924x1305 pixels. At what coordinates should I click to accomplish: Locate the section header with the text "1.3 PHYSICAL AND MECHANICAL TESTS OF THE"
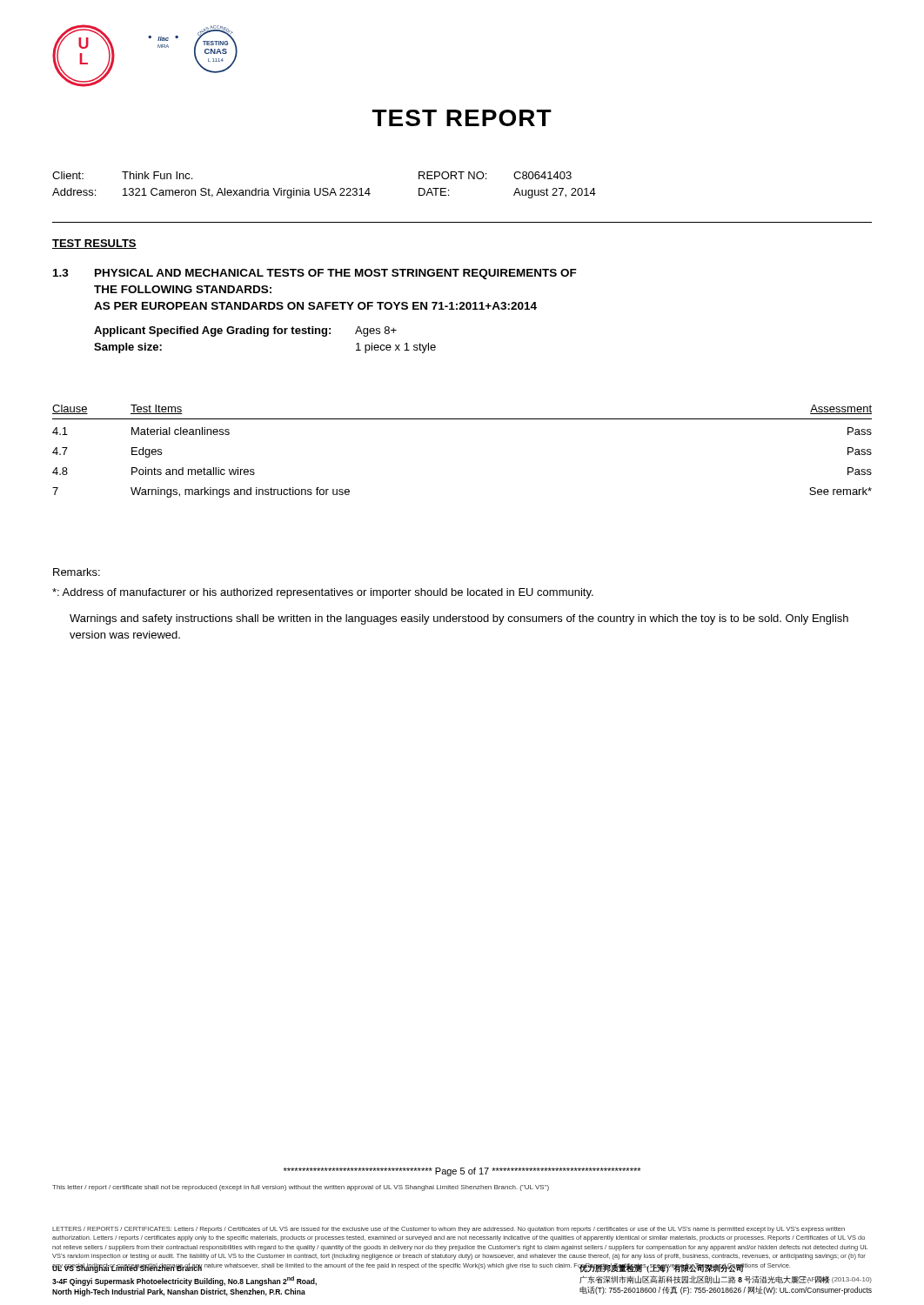[462, 310]
